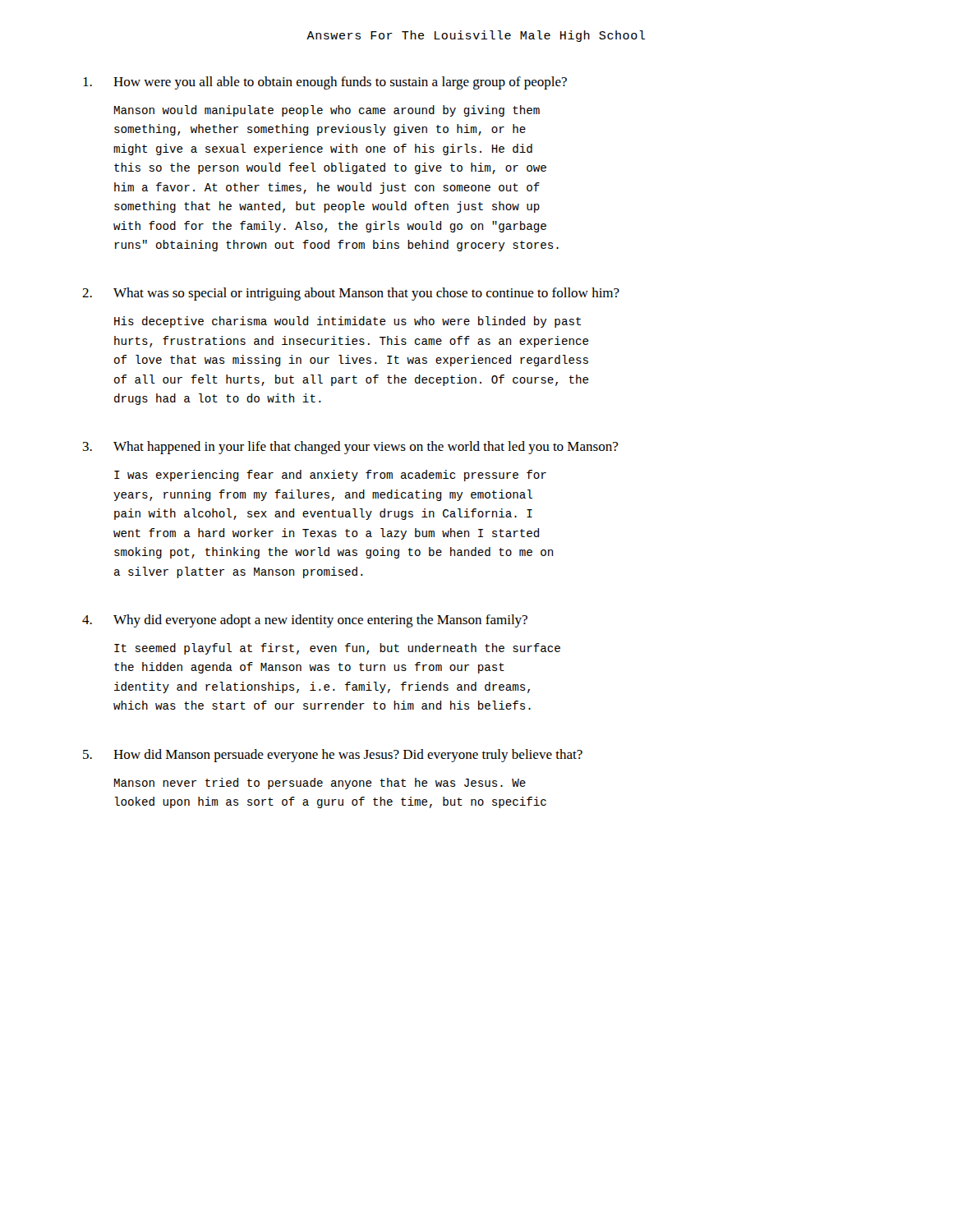Find the block on this page that starts "Manson would manipulate people who came around by"
This screenshot has height=1232, width=953.
pos(337,178)
